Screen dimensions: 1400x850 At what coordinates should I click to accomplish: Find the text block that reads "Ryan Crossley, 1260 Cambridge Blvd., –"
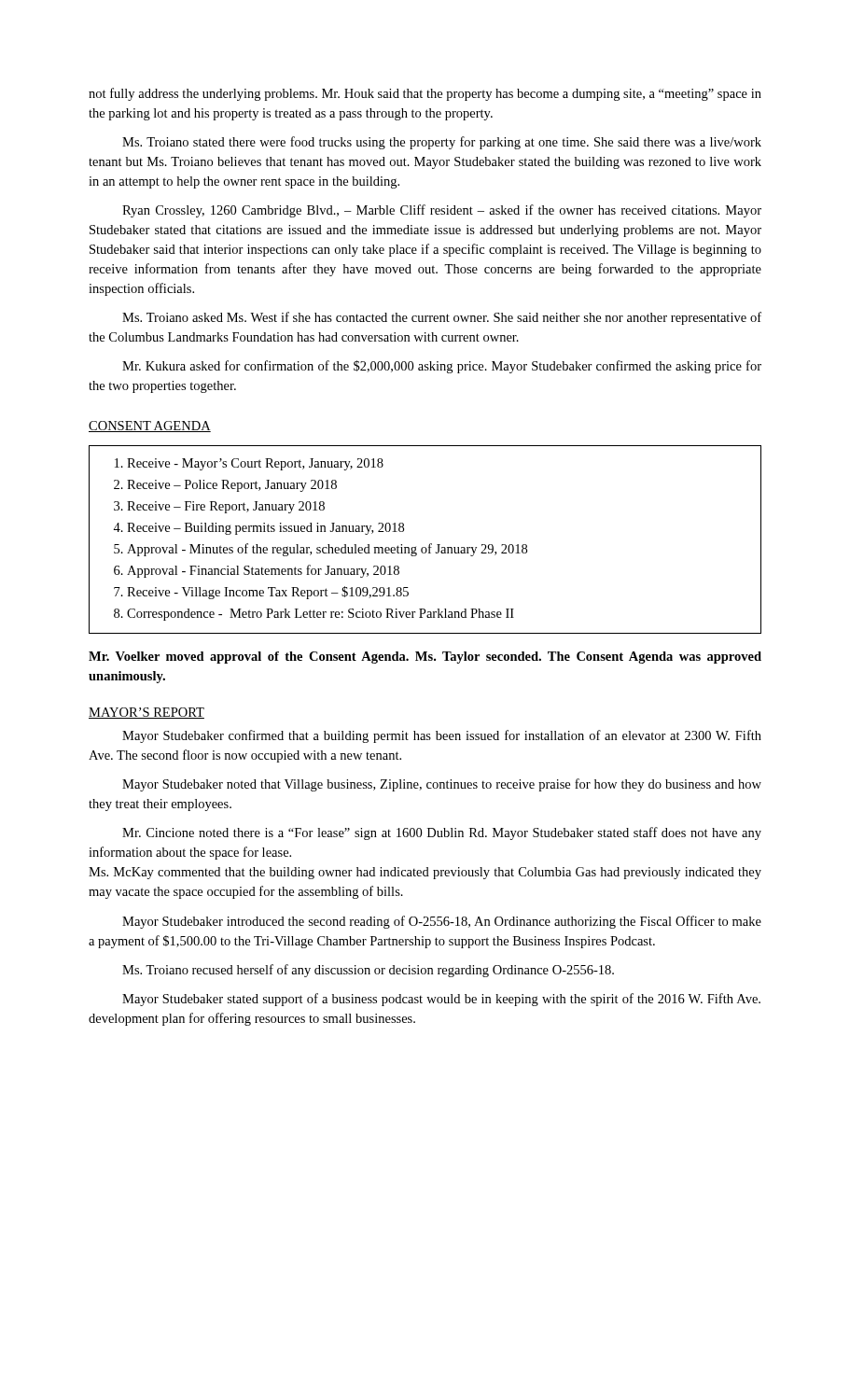(425, 249)
